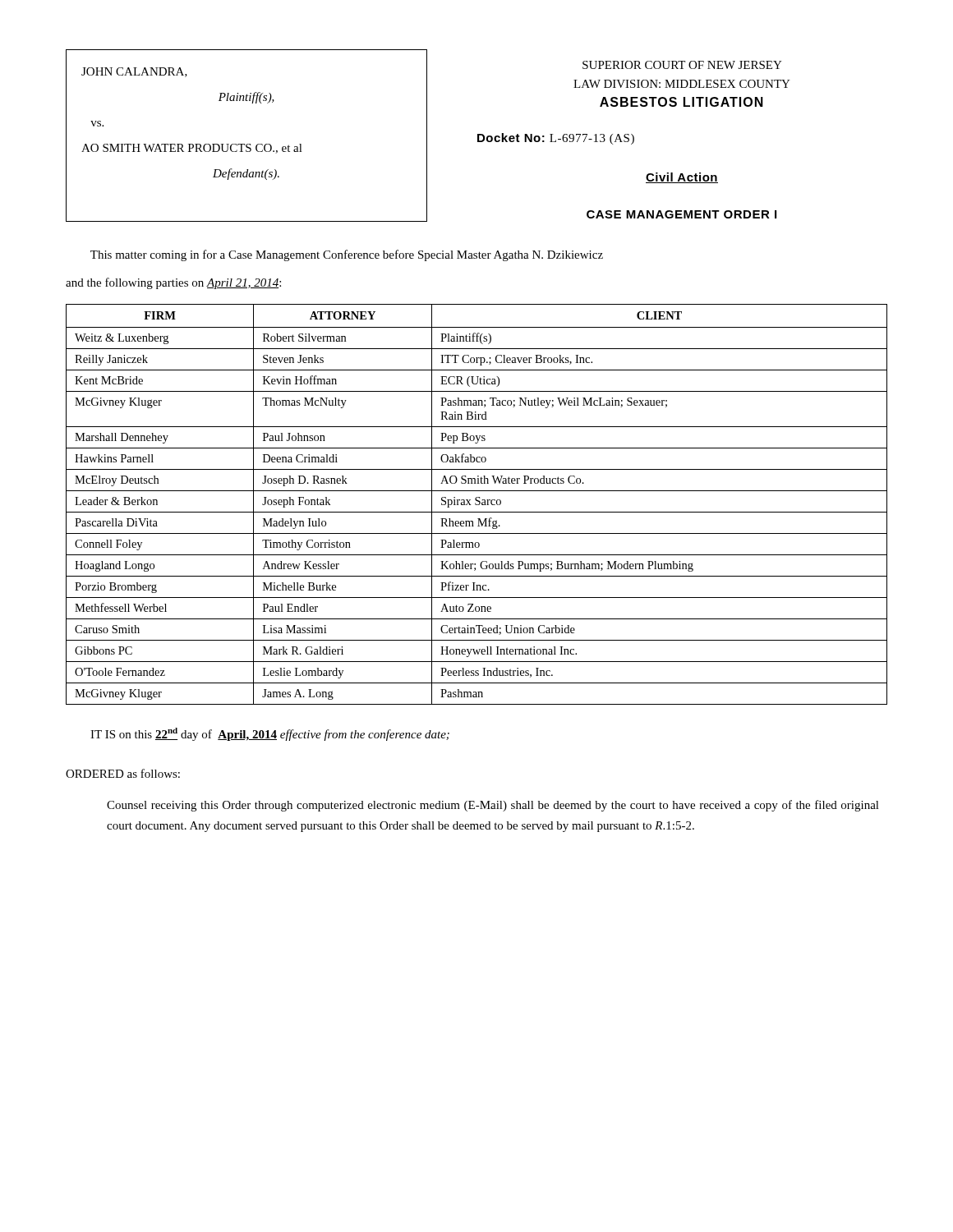Locate the text block that says "Counsel receiving this Order through"

coord(493,815)
